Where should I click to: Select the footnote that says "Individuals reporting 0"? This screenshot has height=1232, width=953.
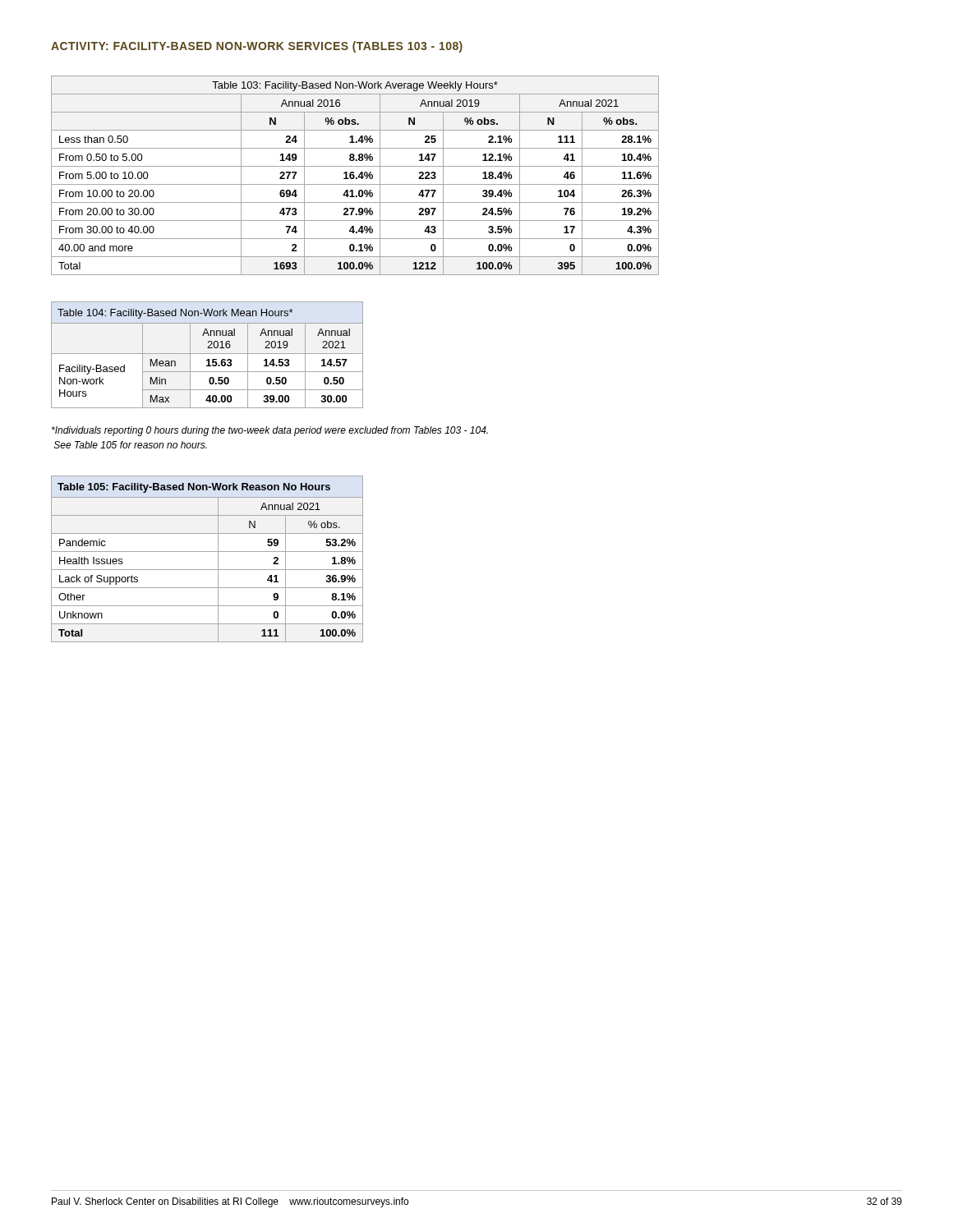[270, 438]
